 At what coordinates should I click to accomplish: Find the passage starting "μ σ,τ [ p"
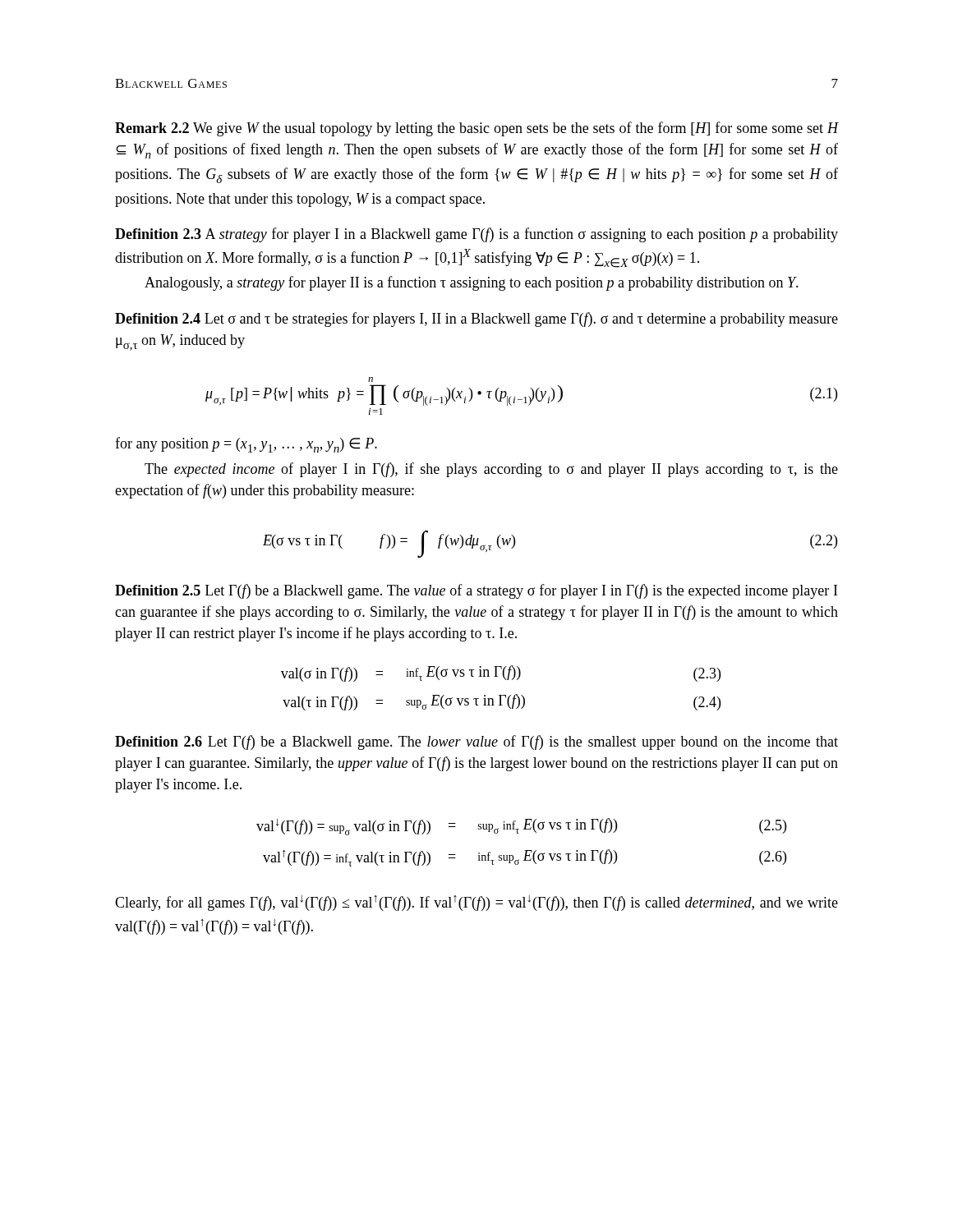[x=513, y=394]
